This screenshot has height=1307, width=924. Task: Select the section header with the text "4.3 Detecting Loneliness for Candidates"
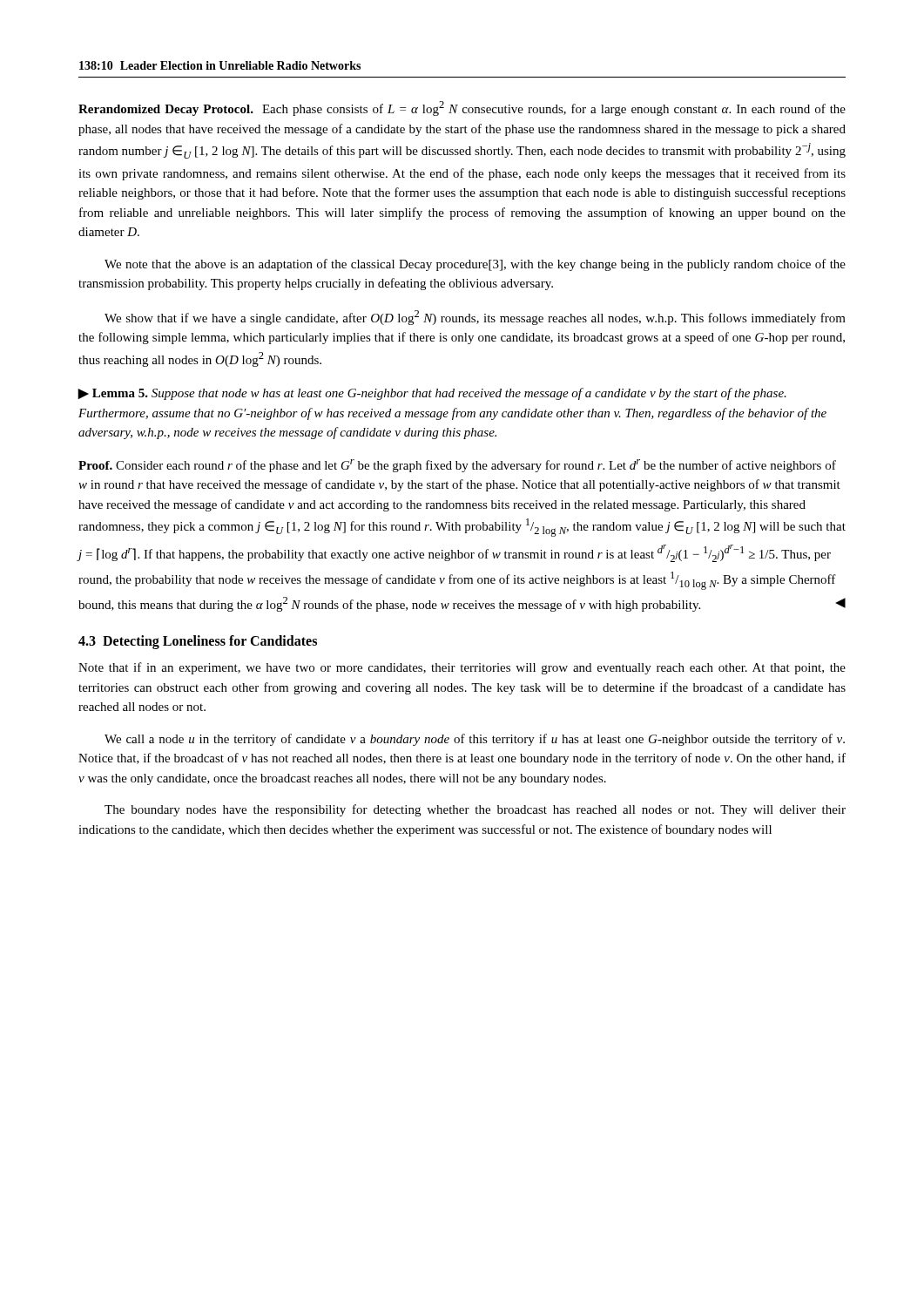click(x=198, y=641)
